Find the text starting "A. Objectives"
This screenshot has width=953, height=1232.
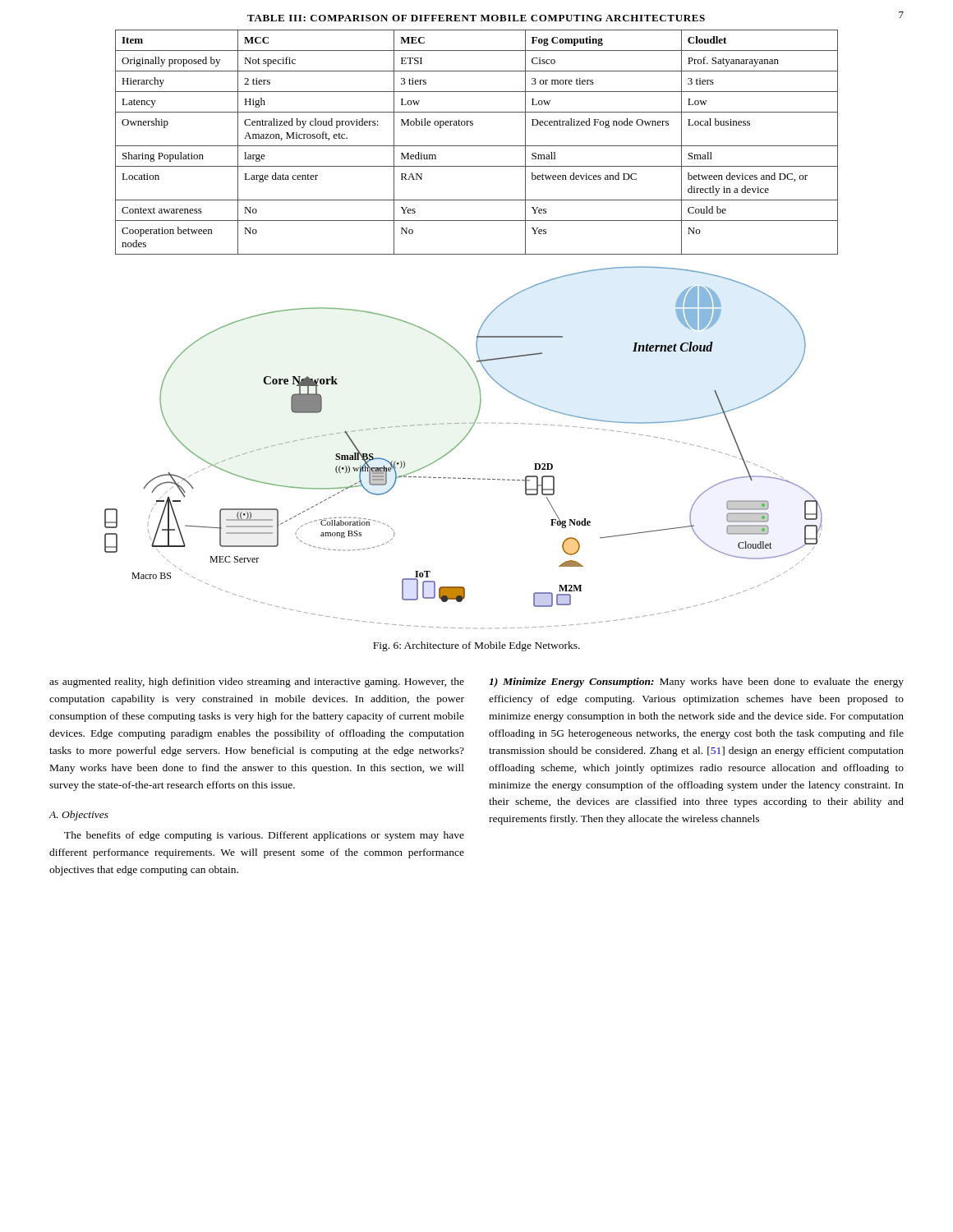click(79, 815)
